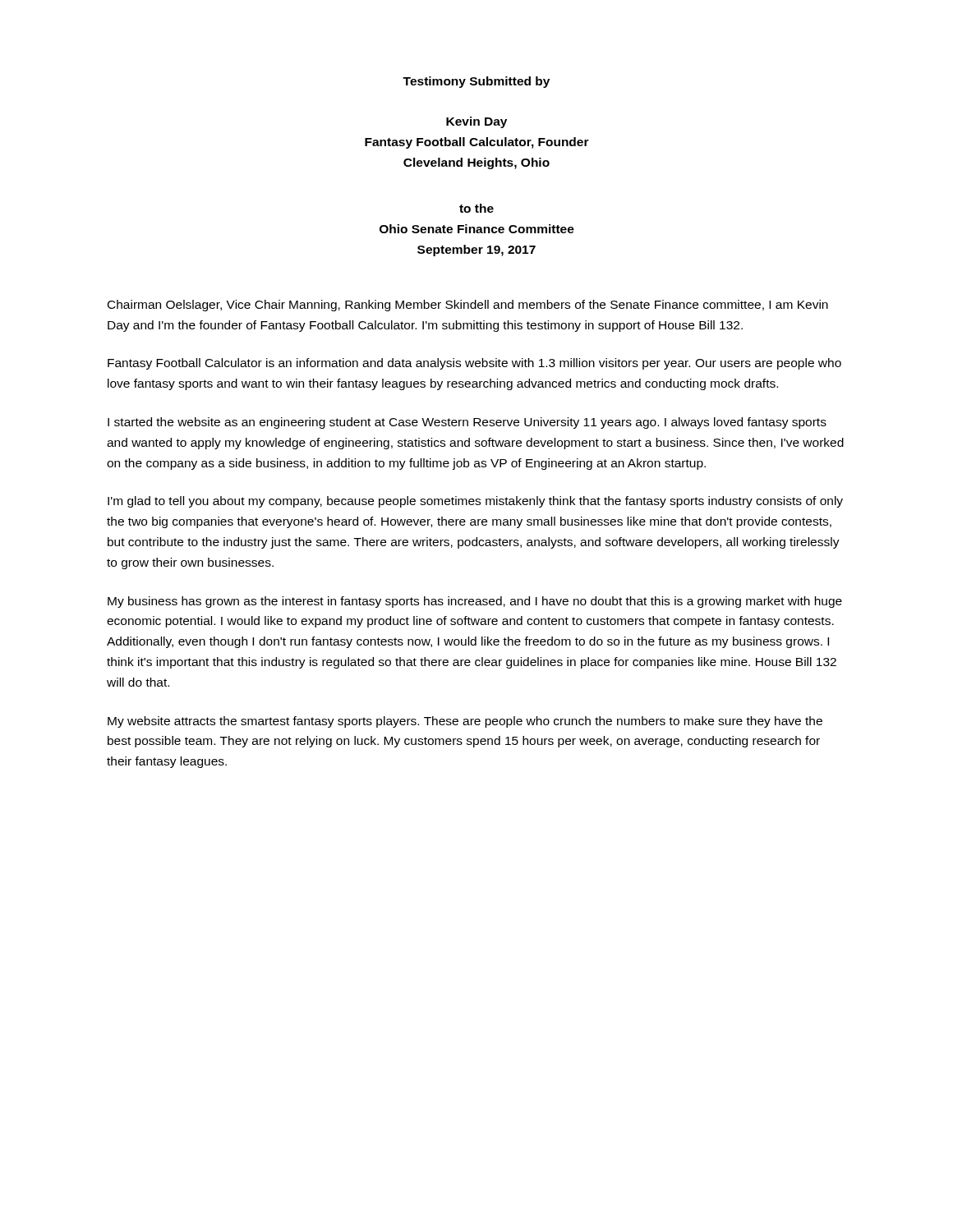Screen dimensions: 1232x953
Task: Select the region starting "I'm glad to"
Action: coord(475,531)
